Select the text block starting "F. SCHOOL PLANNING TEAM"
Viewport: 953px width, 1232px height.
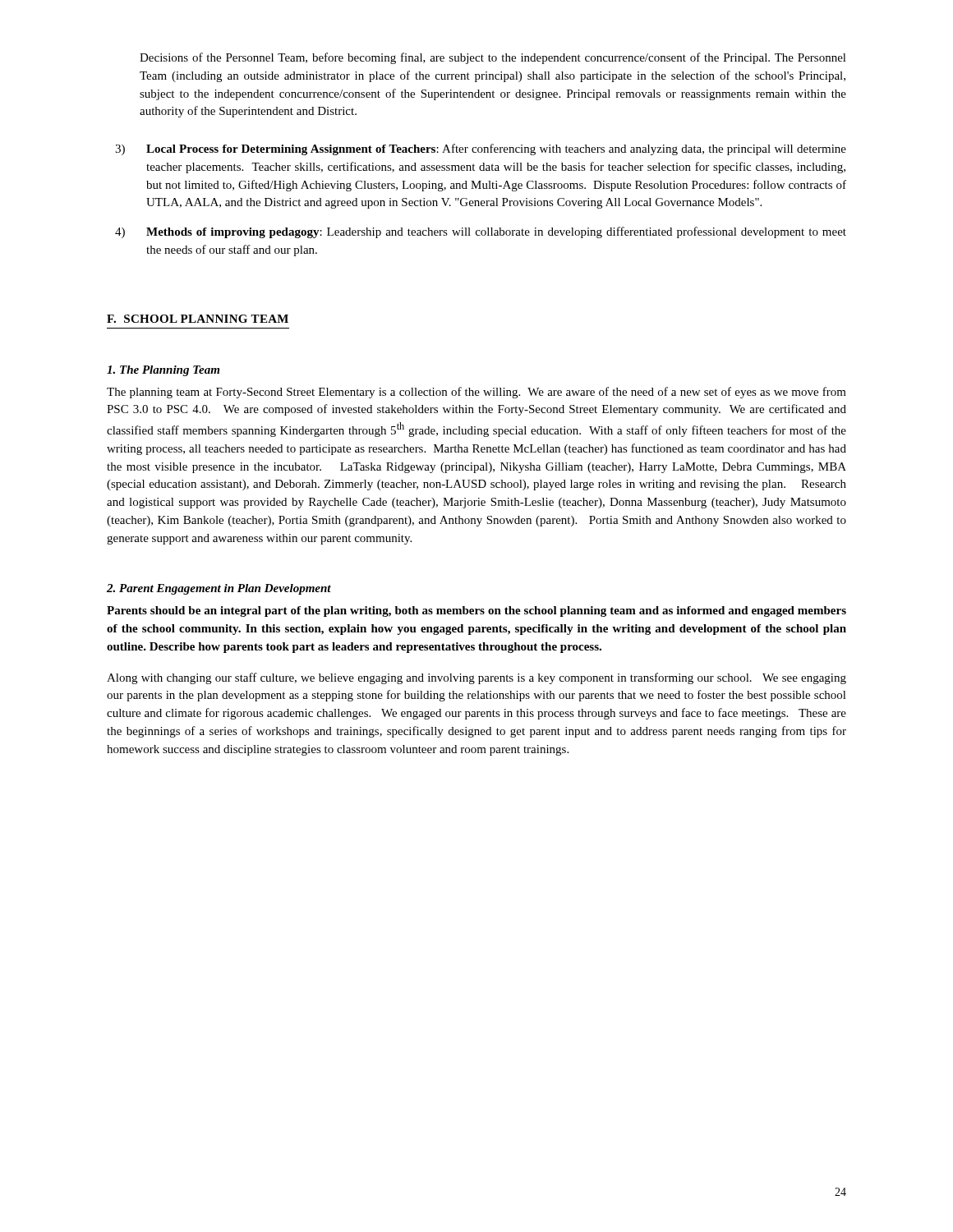[198, 318]
